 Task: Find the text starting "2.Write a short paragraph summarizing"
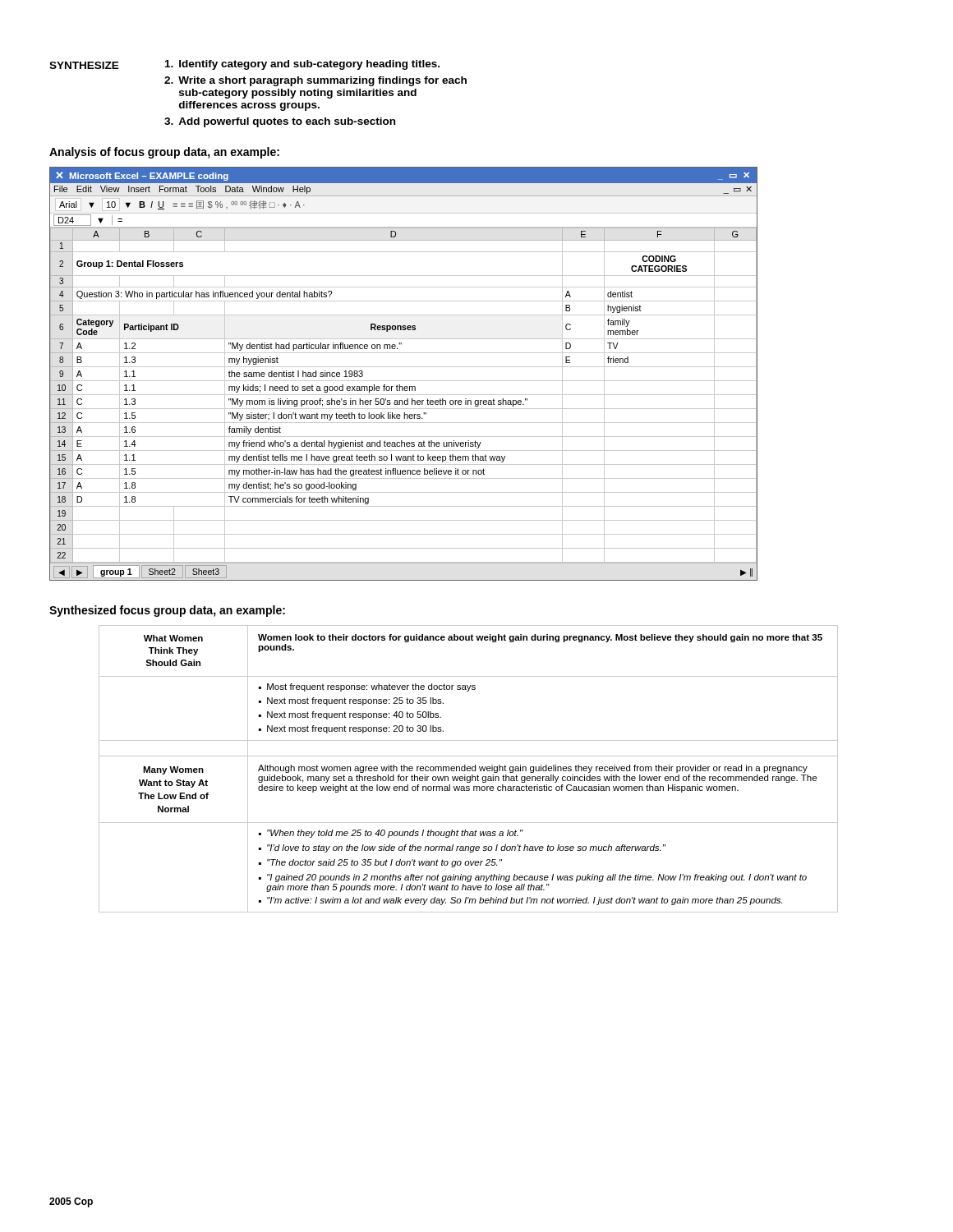316,92
